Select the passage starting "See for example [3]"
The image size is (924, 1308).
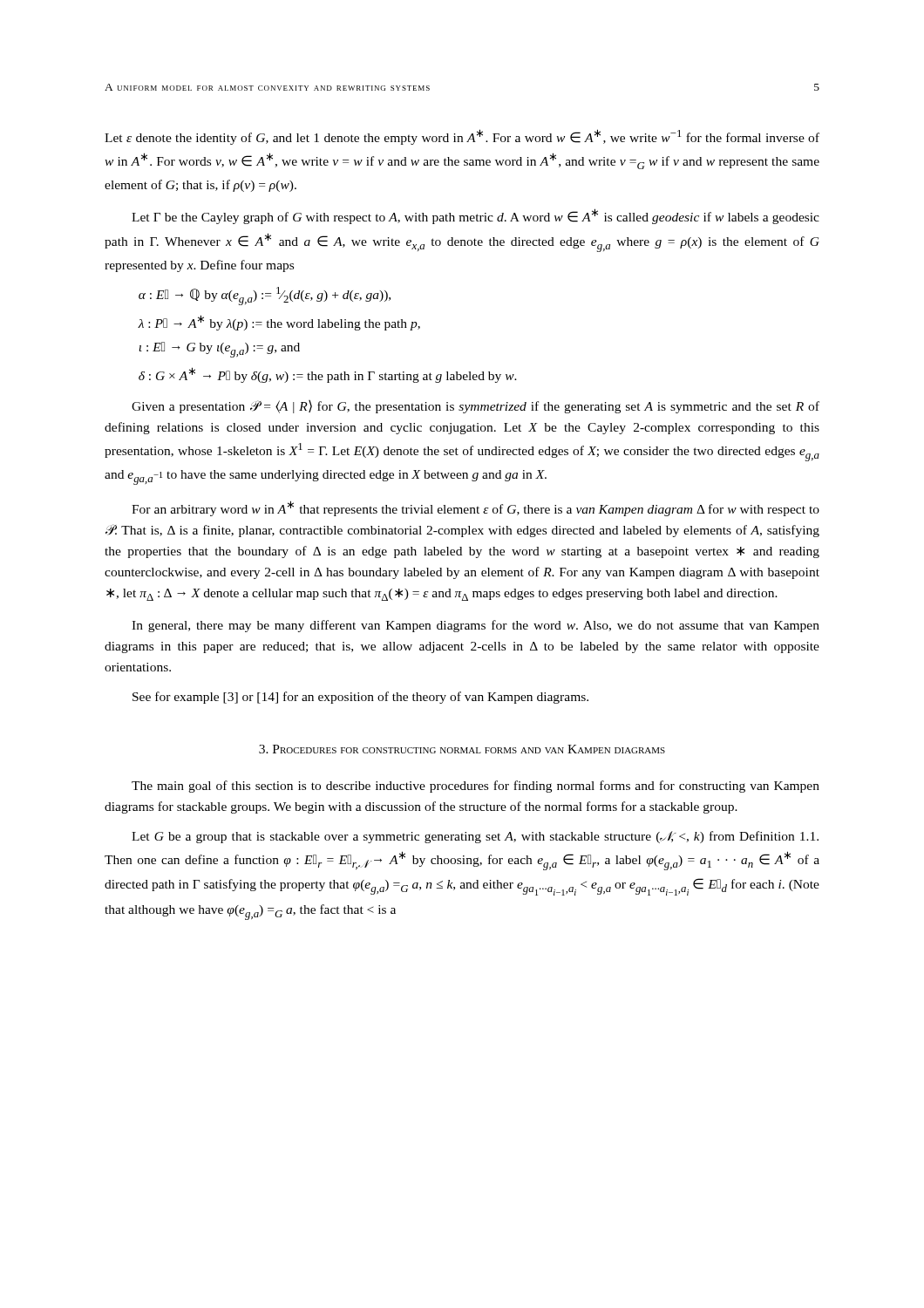click(462, 697)
